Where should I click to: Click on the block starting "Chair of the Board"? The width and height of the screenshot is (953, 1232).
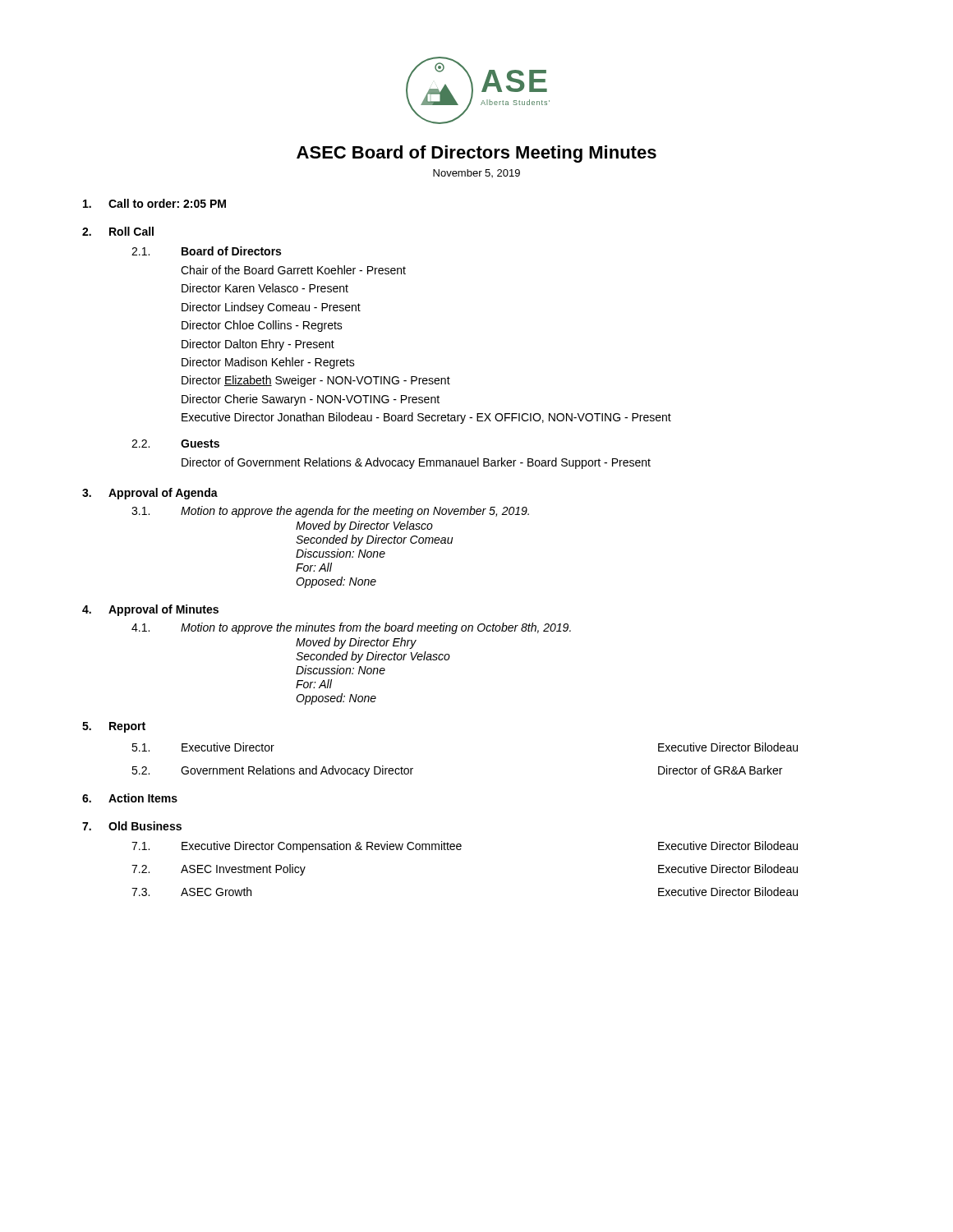pyautogui.click(x=293, y=270)
